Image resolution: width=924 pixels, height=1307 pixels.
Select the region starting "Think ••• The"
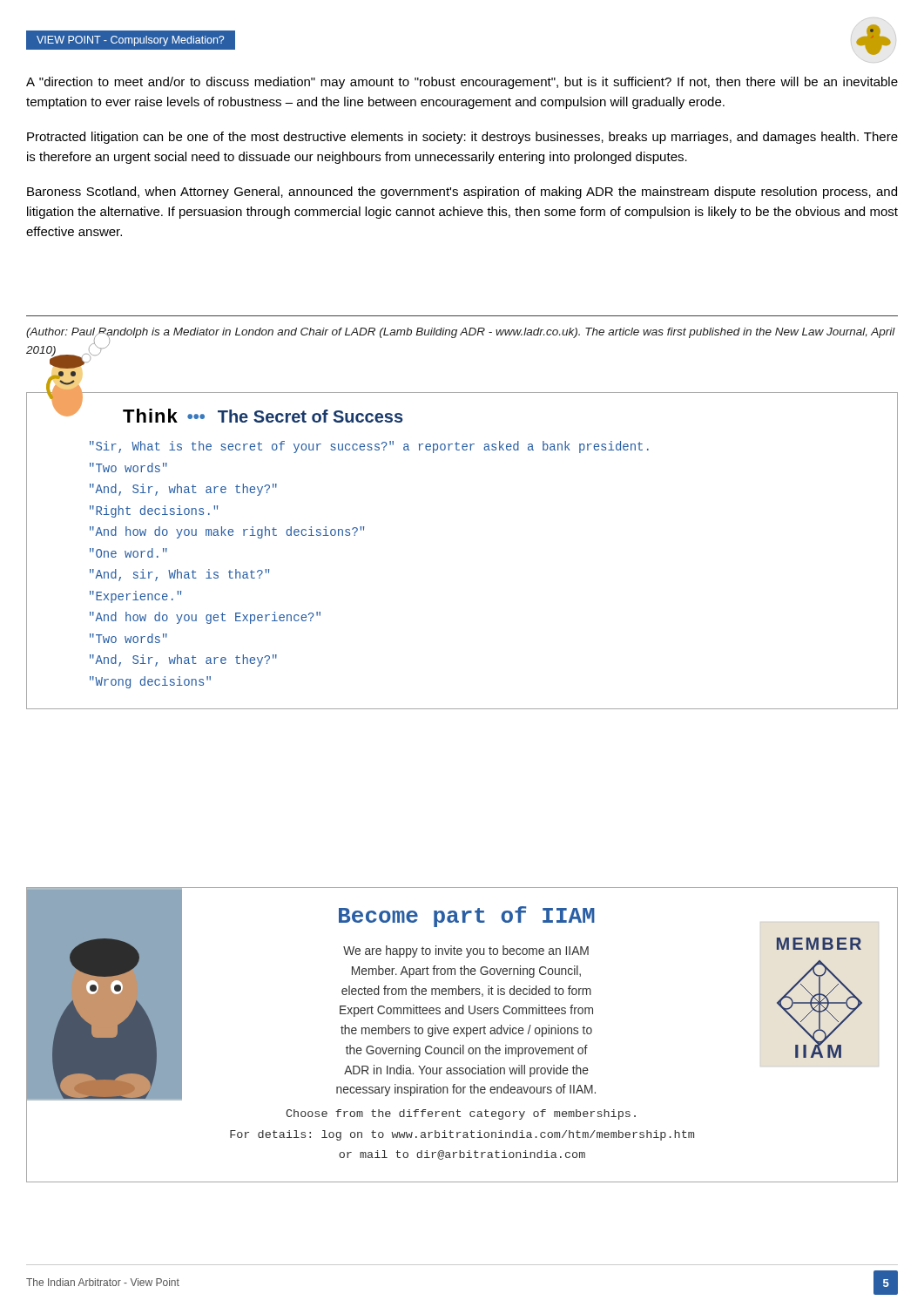point(263,416)
